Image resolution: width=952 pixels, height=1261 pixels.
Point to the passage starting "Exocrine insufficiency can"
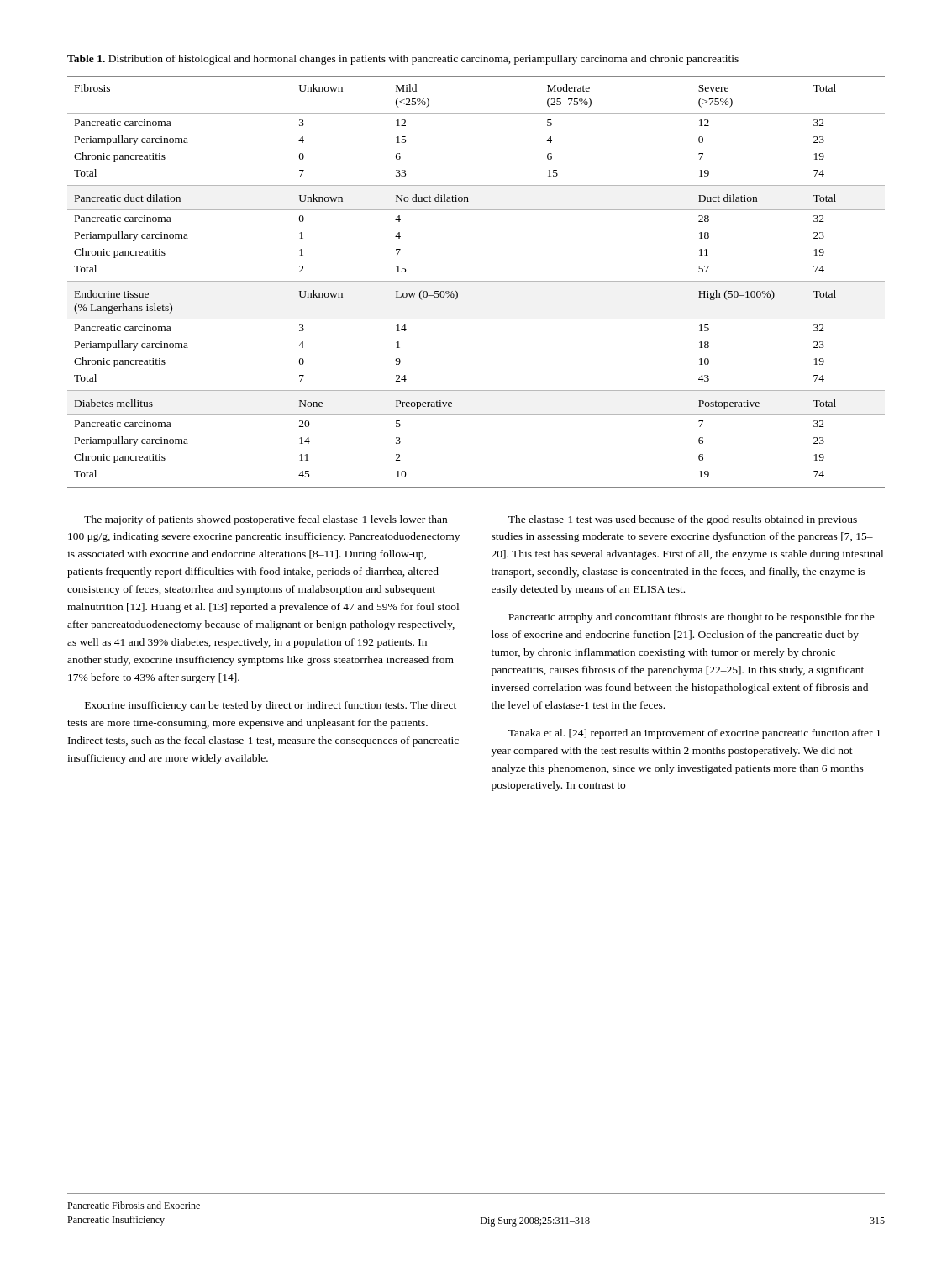pos(264,732)
